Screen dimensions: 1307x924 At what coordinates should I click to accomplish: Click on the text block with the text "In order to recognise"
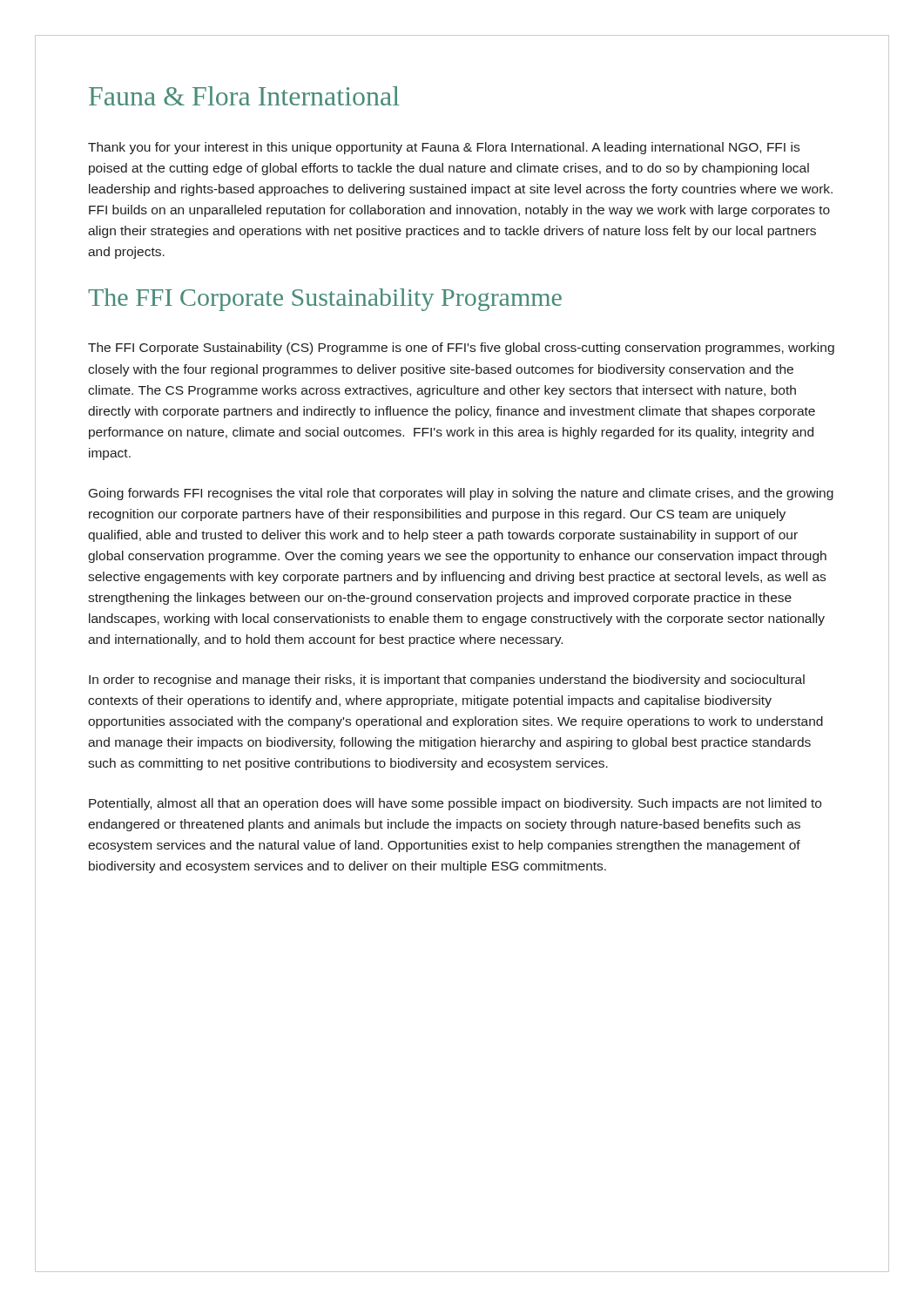pyautogui.click(x=462, y=721)
